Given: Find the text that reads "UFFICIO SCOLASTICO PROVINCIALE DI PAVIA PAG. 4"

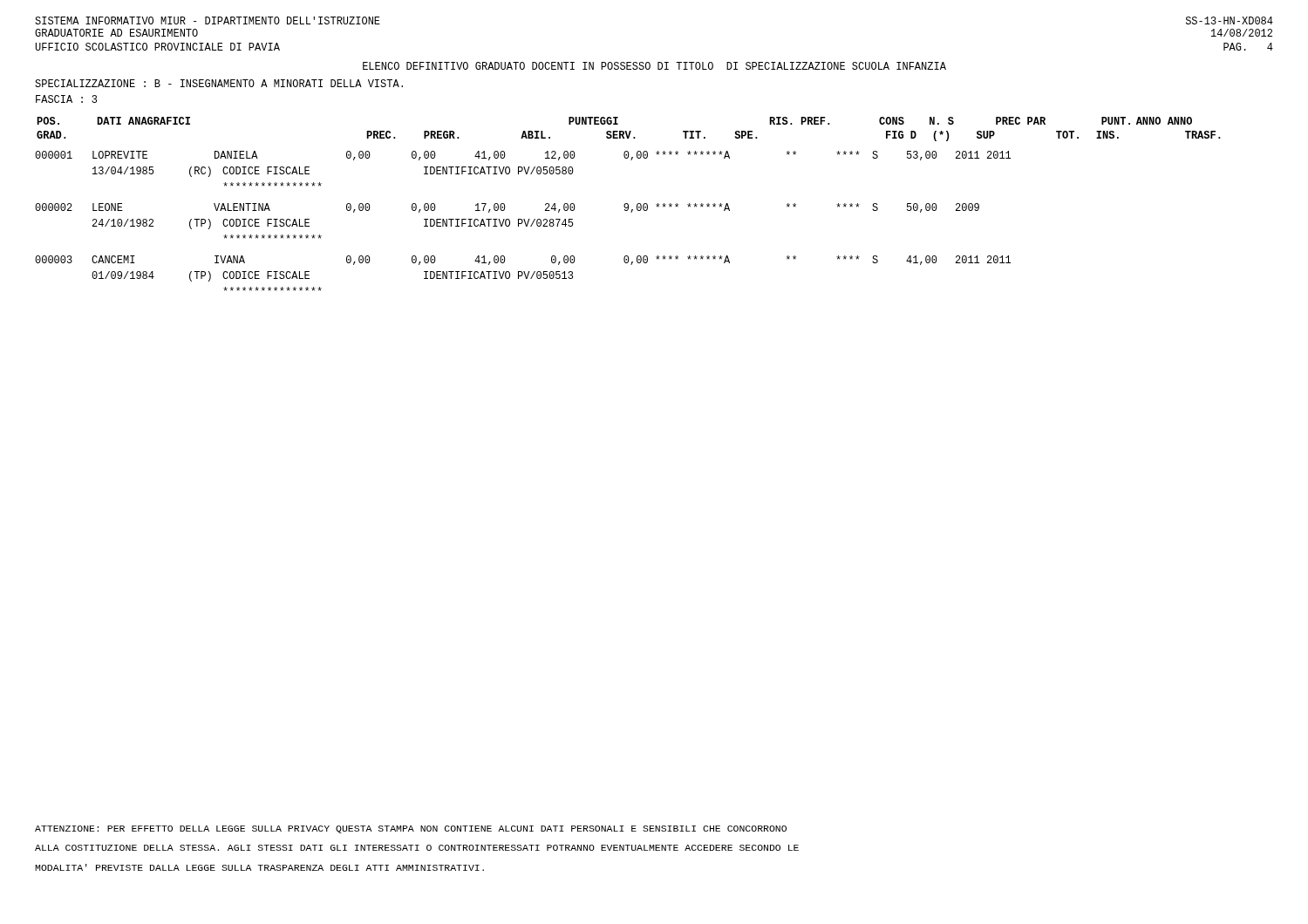Looking at the screenshot, I should [158, 47].
